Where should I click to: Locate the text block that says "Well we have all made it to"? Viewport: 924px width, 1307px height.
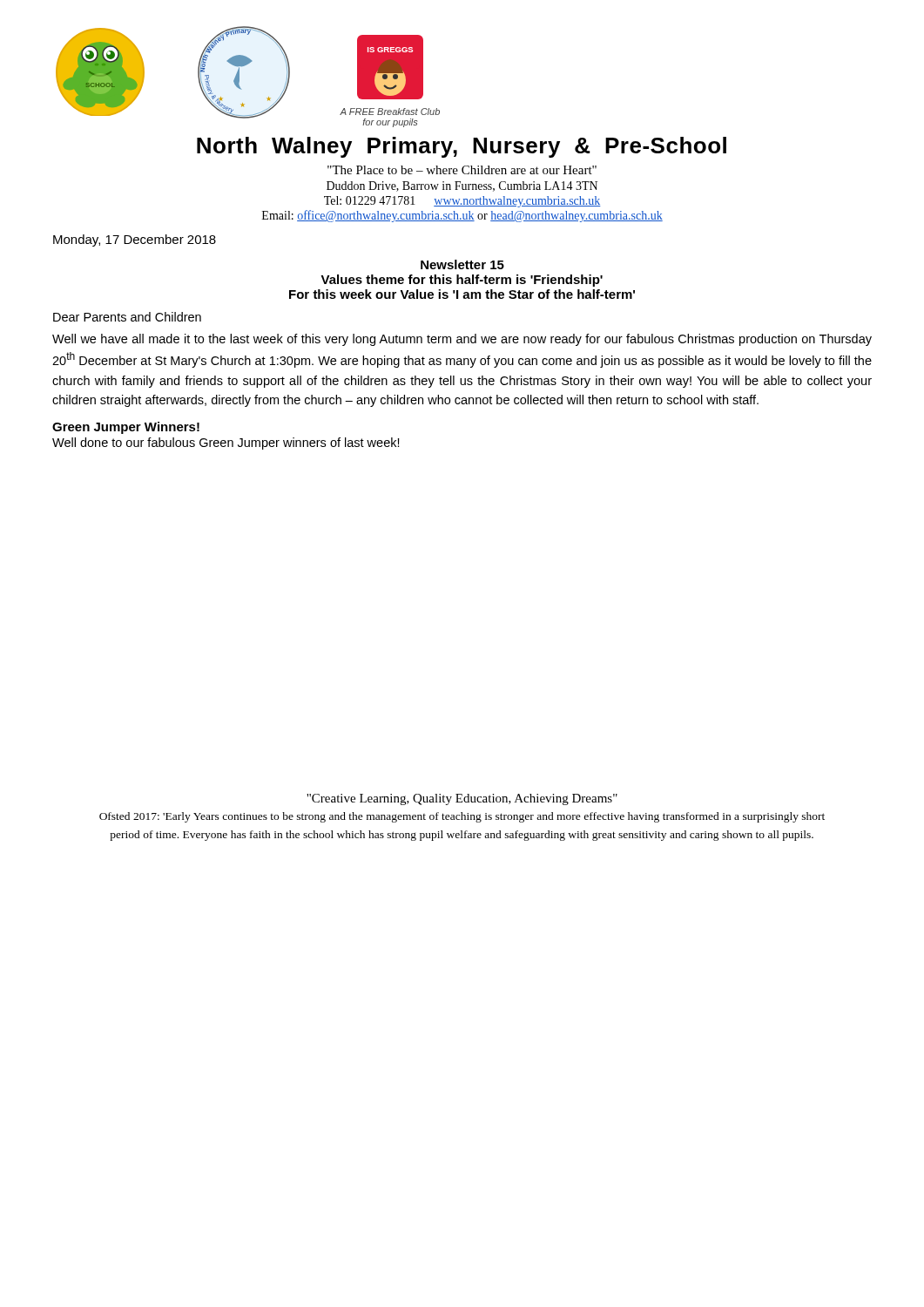(462, 370)
